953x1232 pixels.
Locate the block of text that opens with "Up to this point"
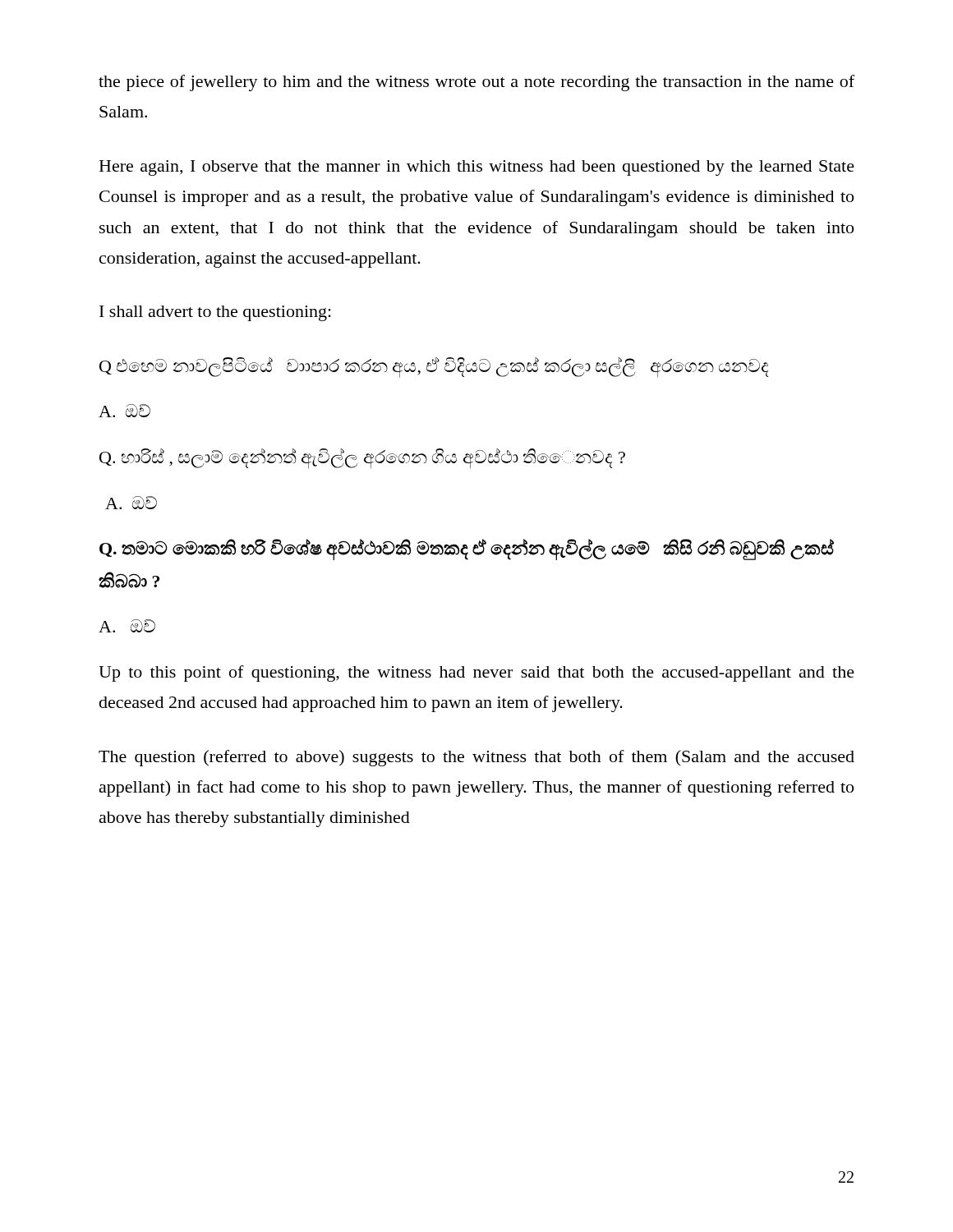click(x=476, y=687)
